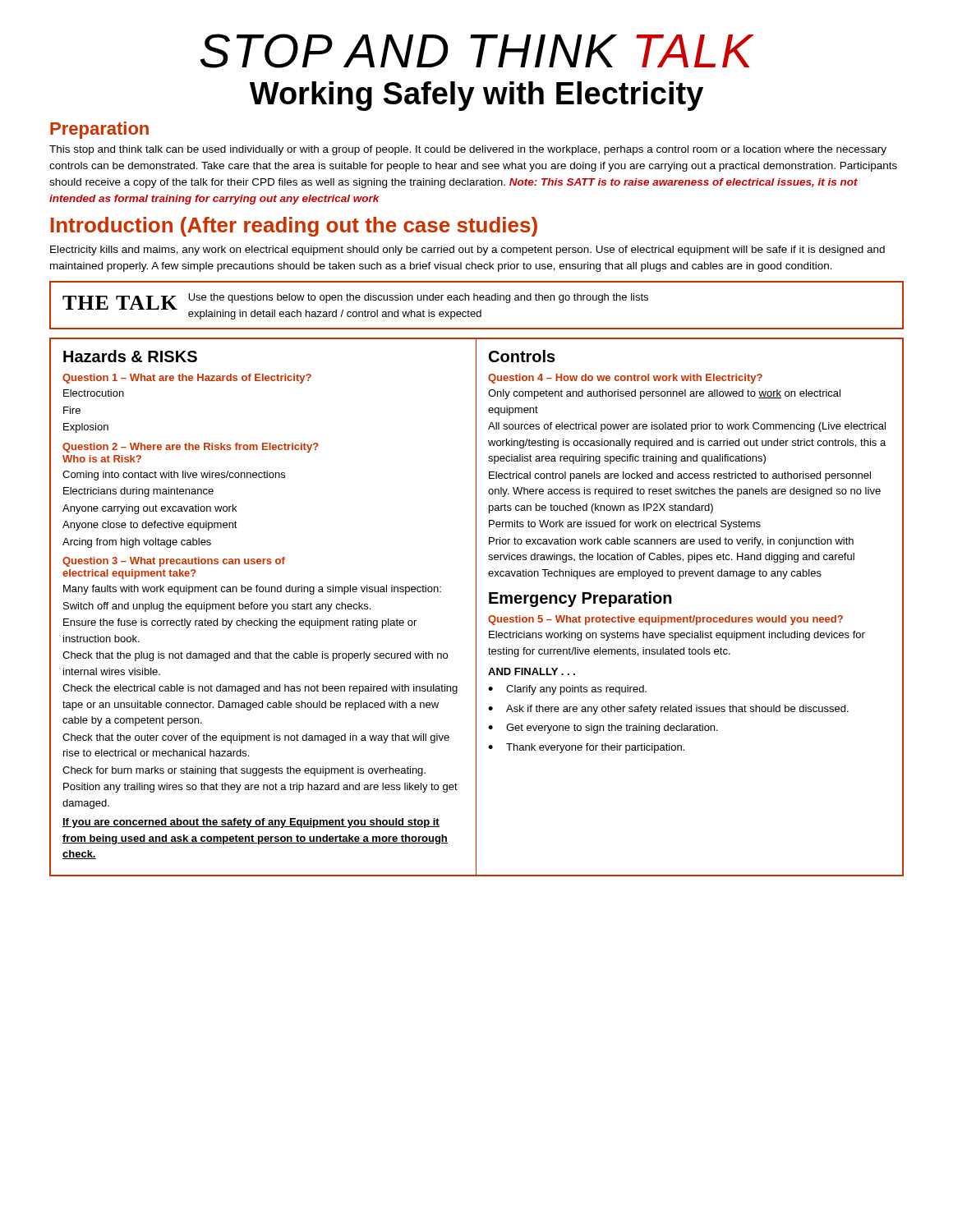The height and width of the screenshot is (1232, 953).
Task: Click on the block starting "Electrical control panels are locked and"
Action: click(684, 491)
